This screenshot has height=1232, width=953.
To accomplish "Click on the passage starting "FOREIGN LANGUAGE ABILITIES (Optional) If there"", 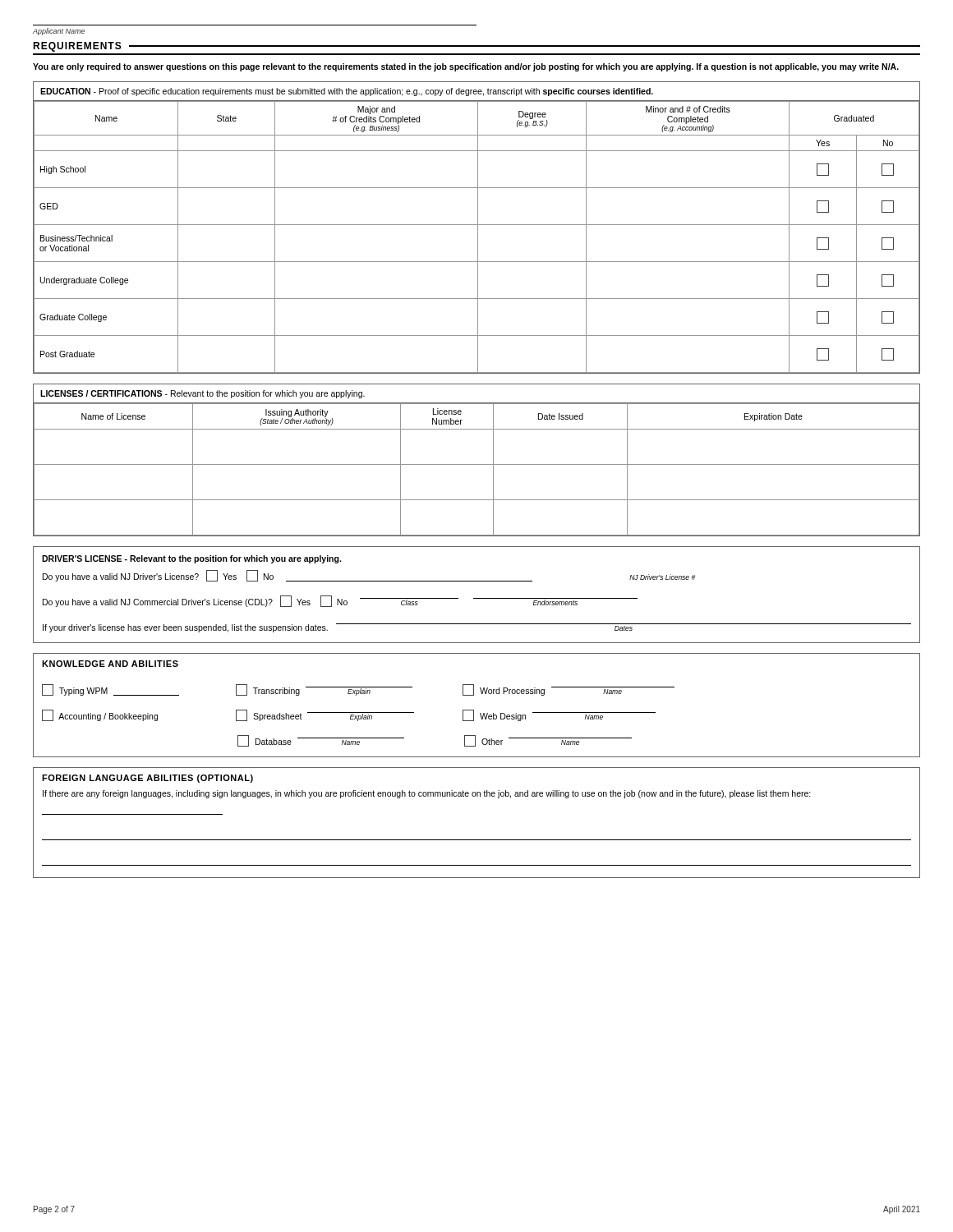I will (147, 779).
